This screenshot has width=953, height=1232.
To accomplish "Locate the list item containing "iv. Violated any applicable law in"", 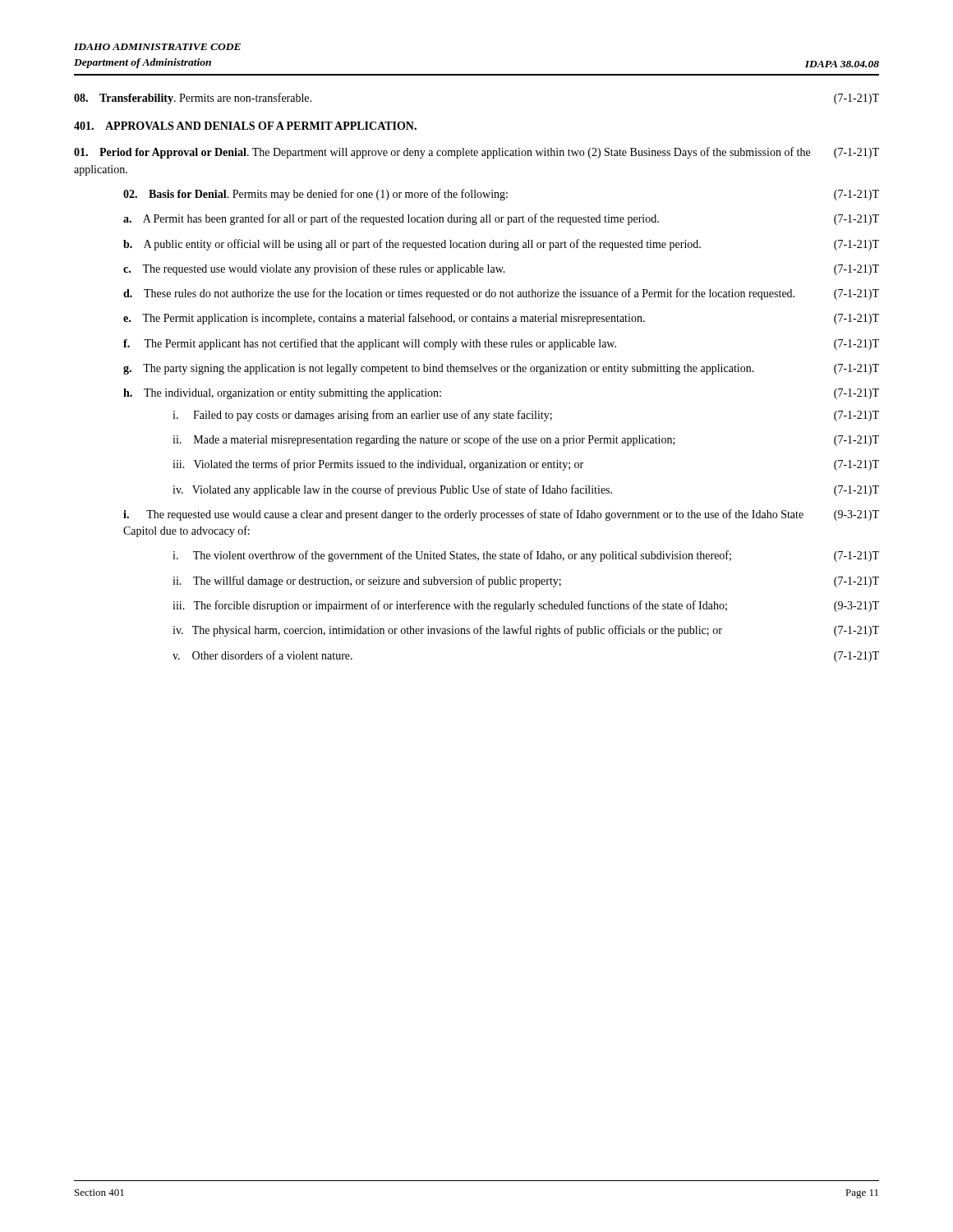I will tap(476, 490).
